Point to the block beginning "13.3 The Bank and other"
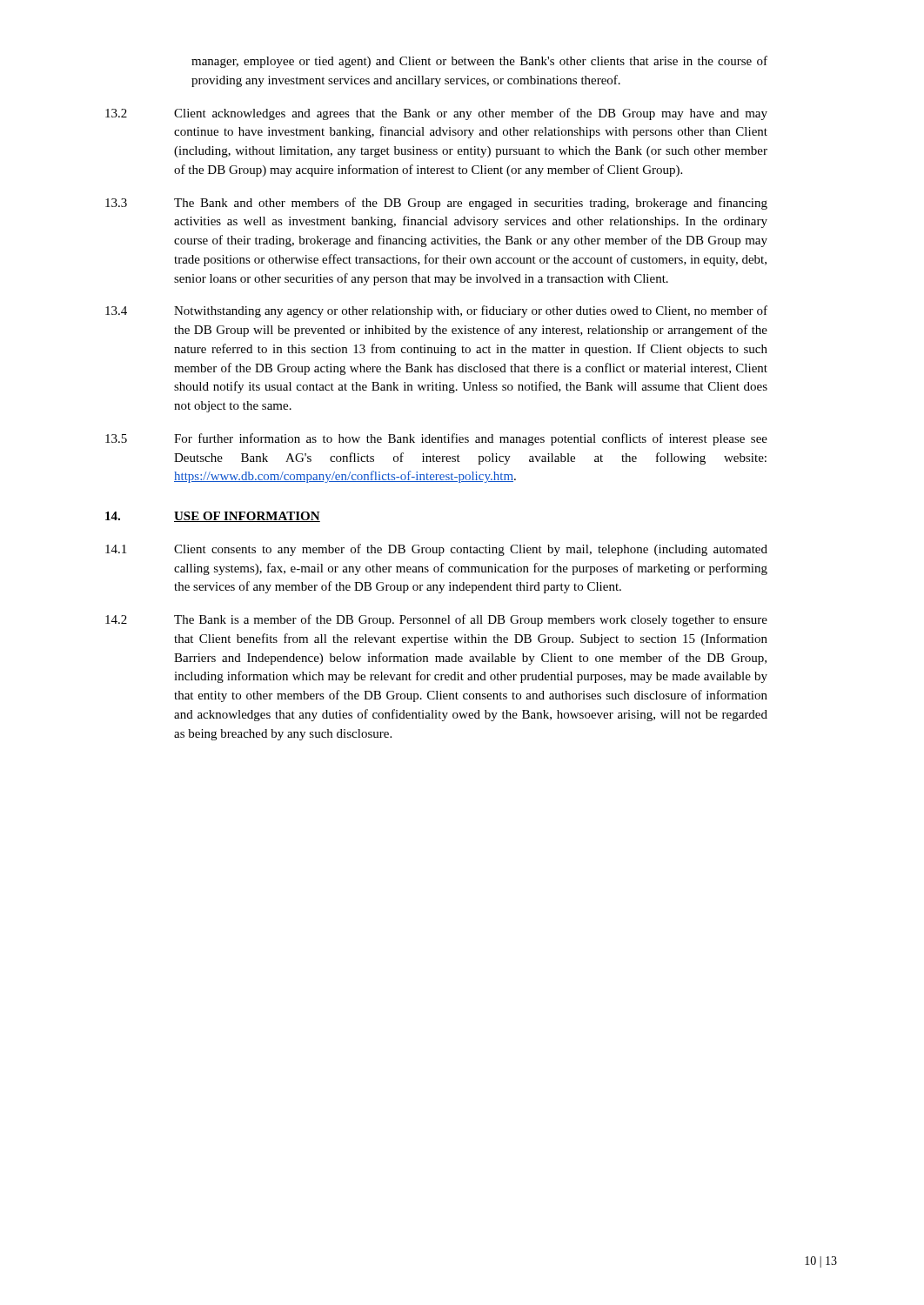This screenshot has width=924, height=1305. (x=427, y=241)
